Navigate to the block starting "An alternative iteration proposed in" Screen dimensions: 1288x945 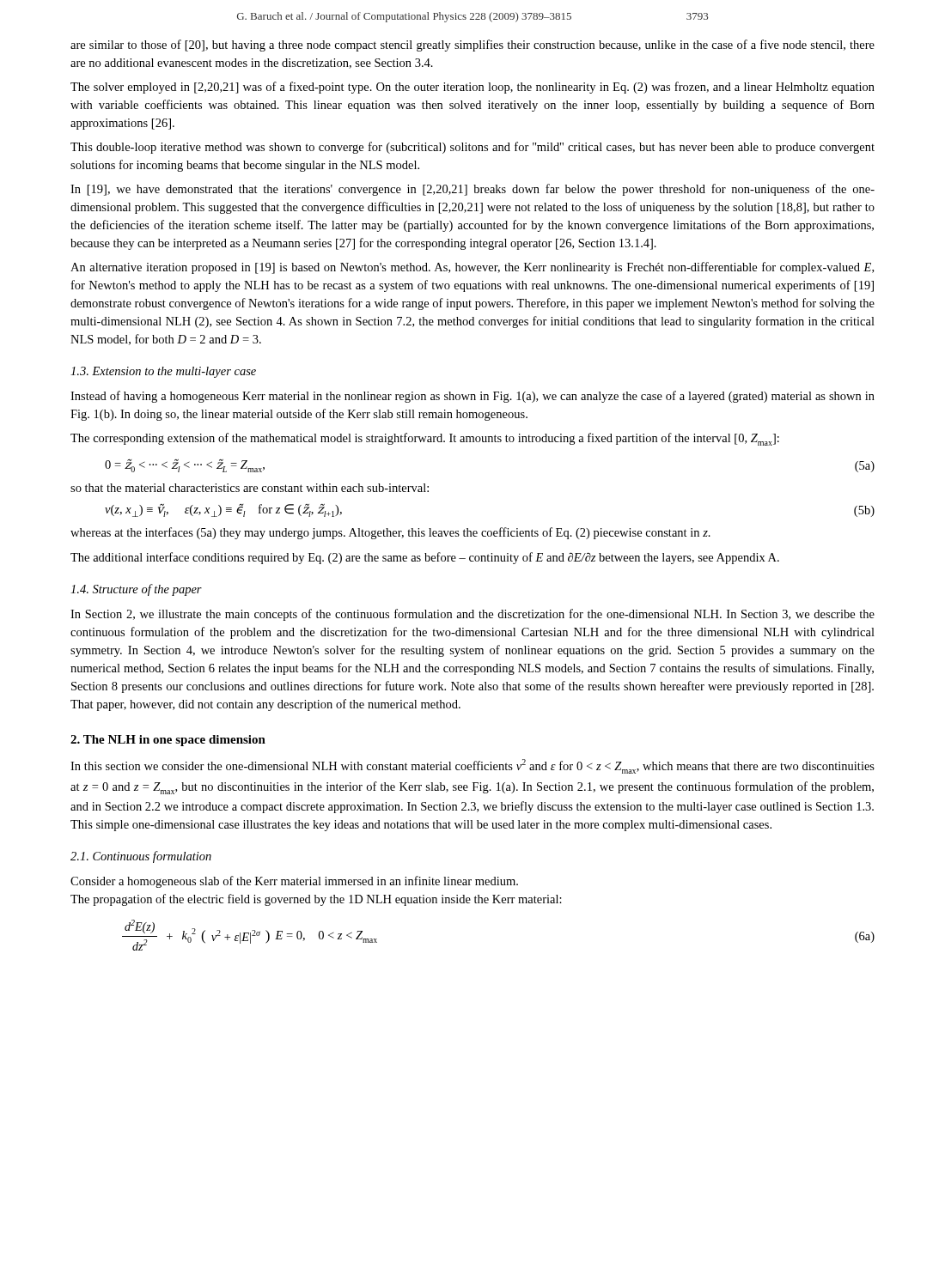472,304
